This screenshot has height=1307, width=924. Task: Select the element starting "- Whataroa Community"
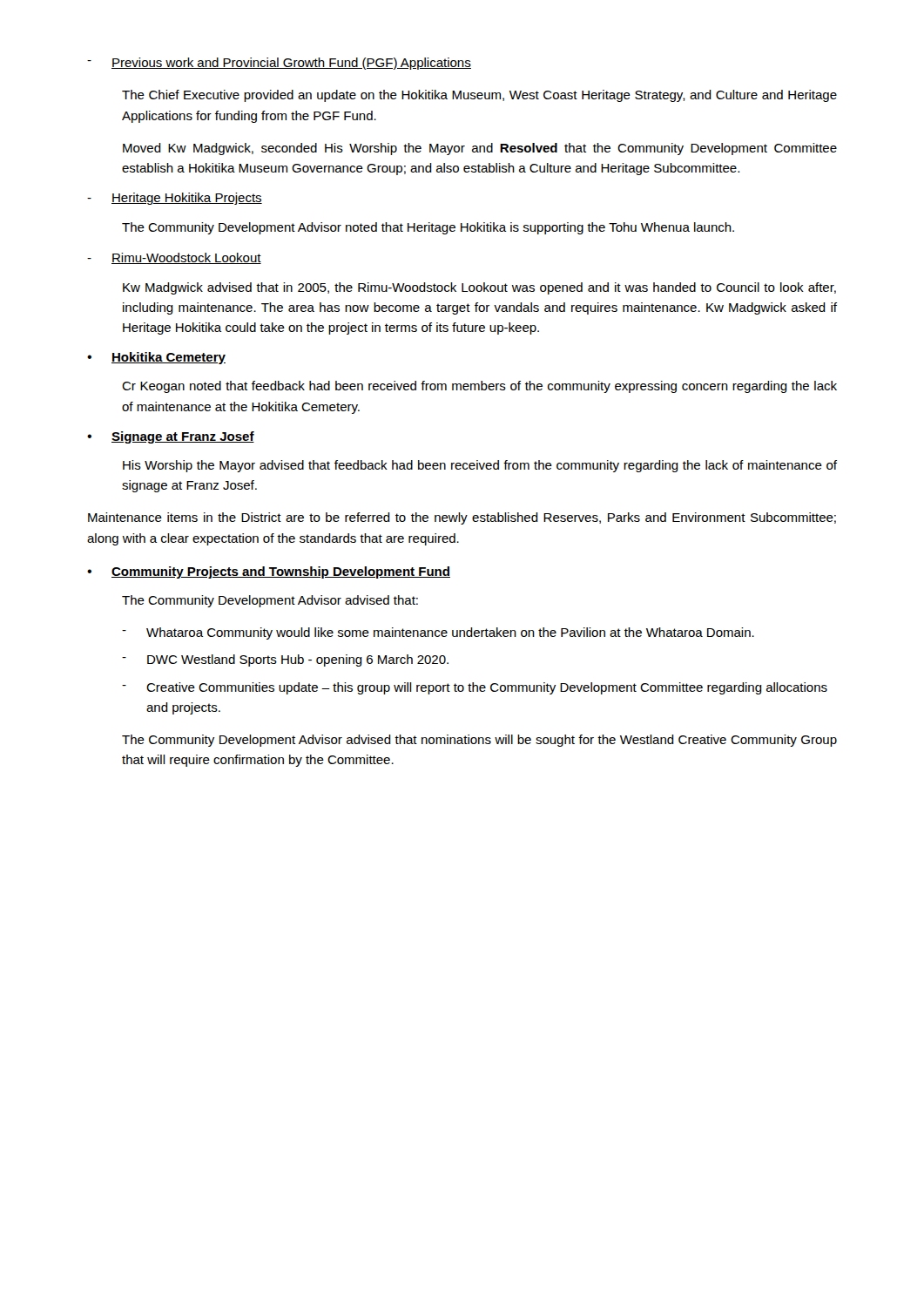[x=438, y=632]
